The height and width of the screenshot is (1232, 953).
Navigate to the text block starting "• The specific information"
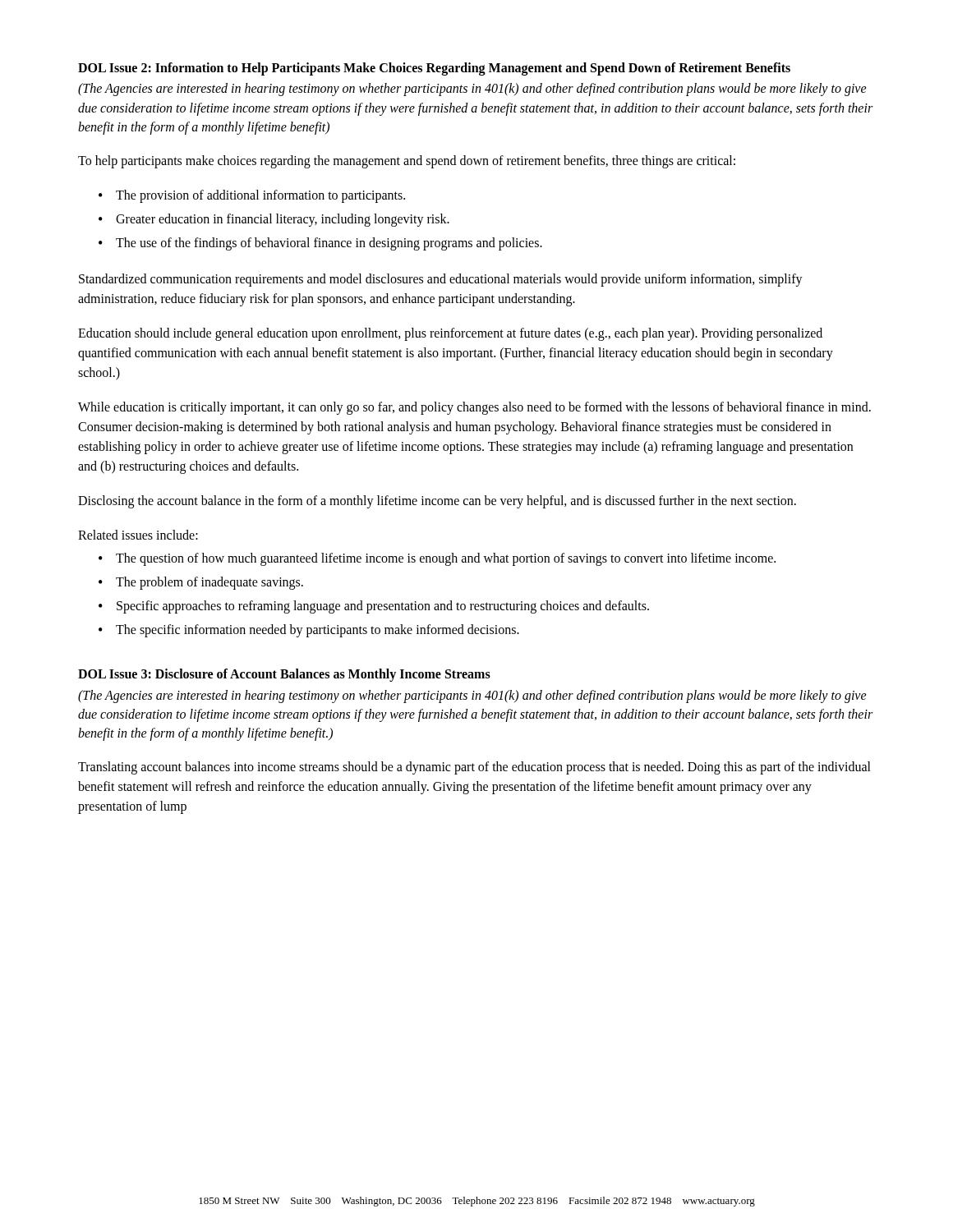[x=485, y=631]
